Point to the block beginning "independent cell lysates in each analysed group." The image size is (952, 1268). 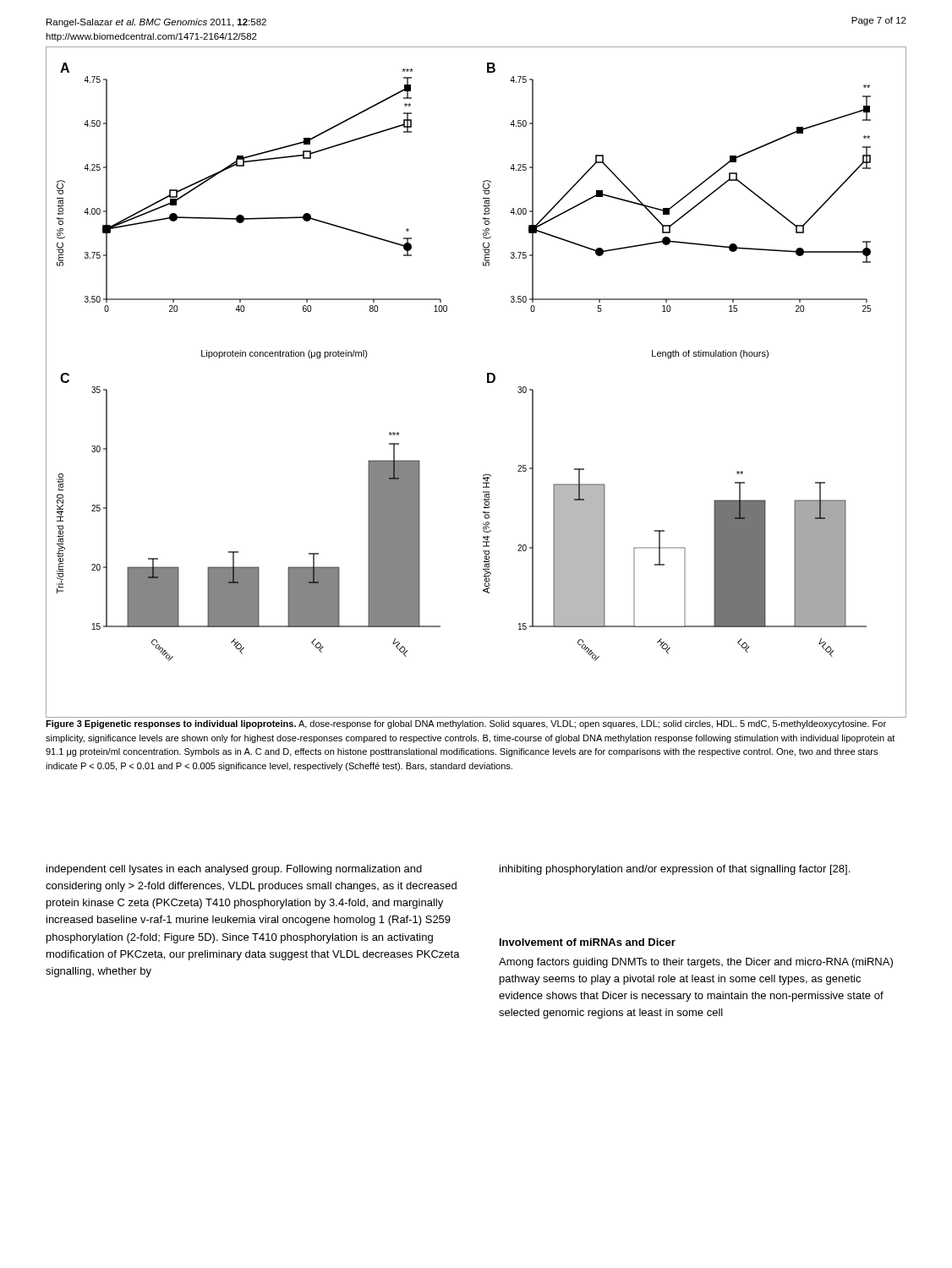coord(253,920)
